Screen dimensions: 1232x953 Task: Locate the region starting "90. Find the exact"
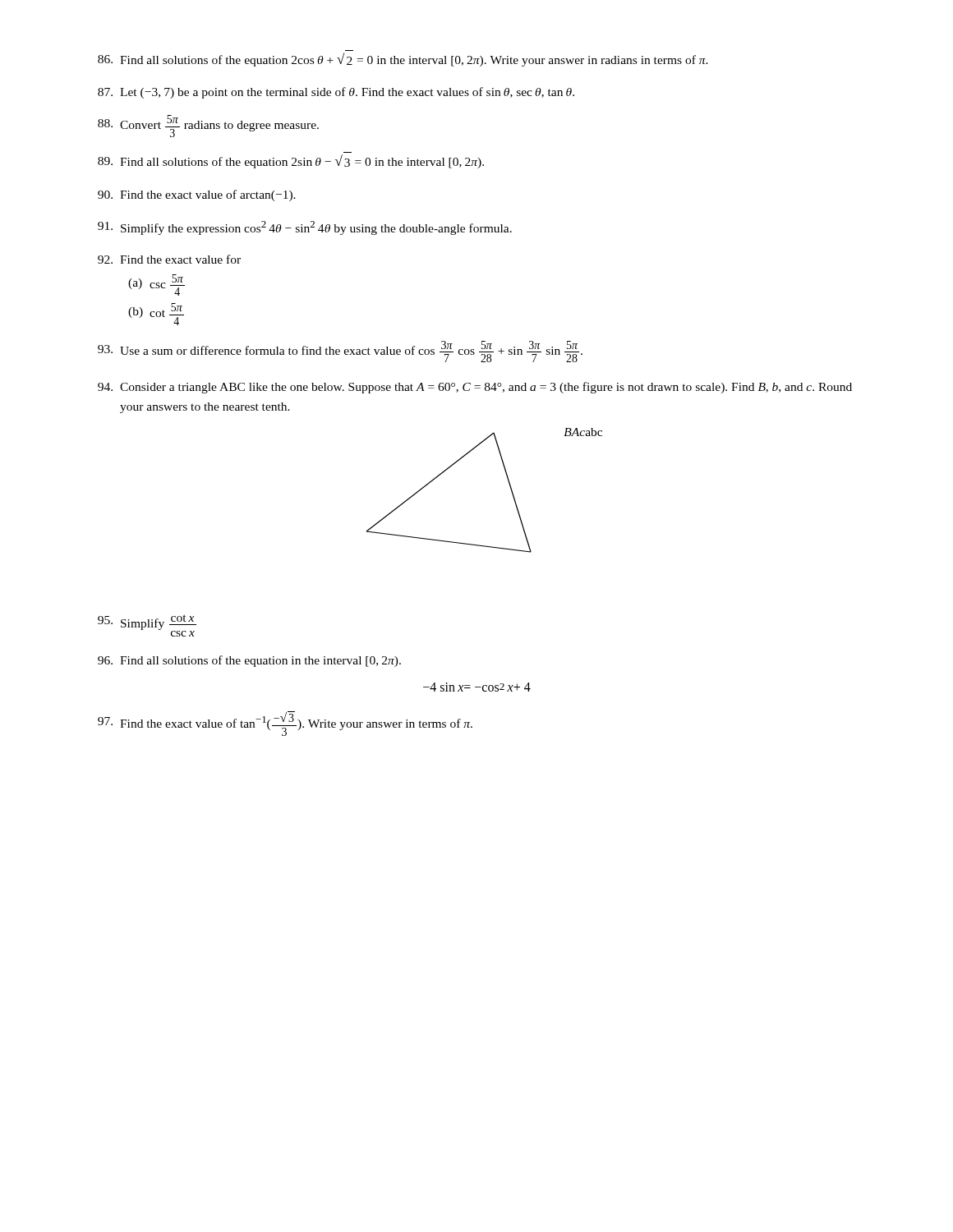pyautogui.click(x=189, y=194)
